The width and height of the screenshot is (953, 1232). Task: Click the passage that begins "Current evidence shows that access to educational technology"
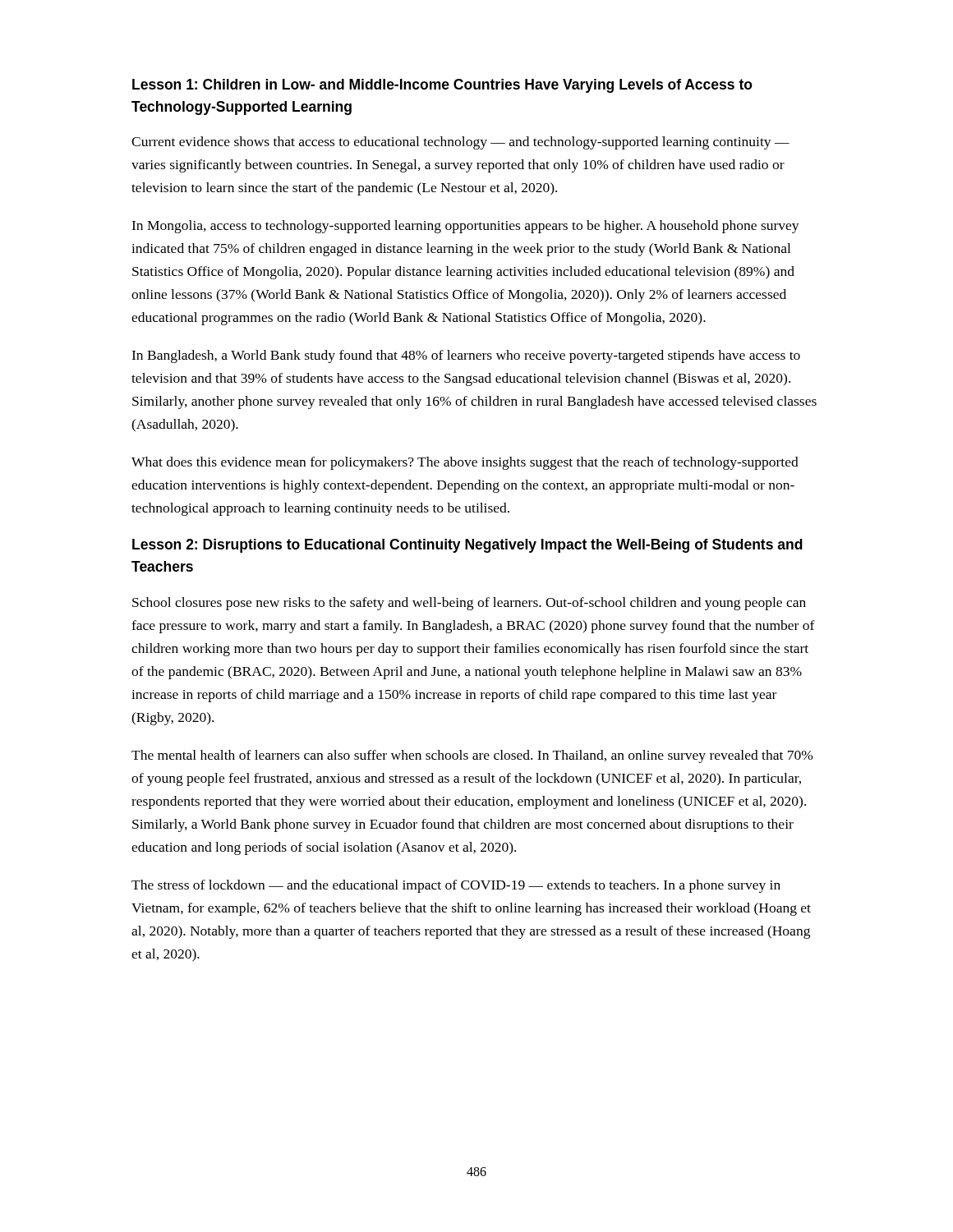point(460,164)
